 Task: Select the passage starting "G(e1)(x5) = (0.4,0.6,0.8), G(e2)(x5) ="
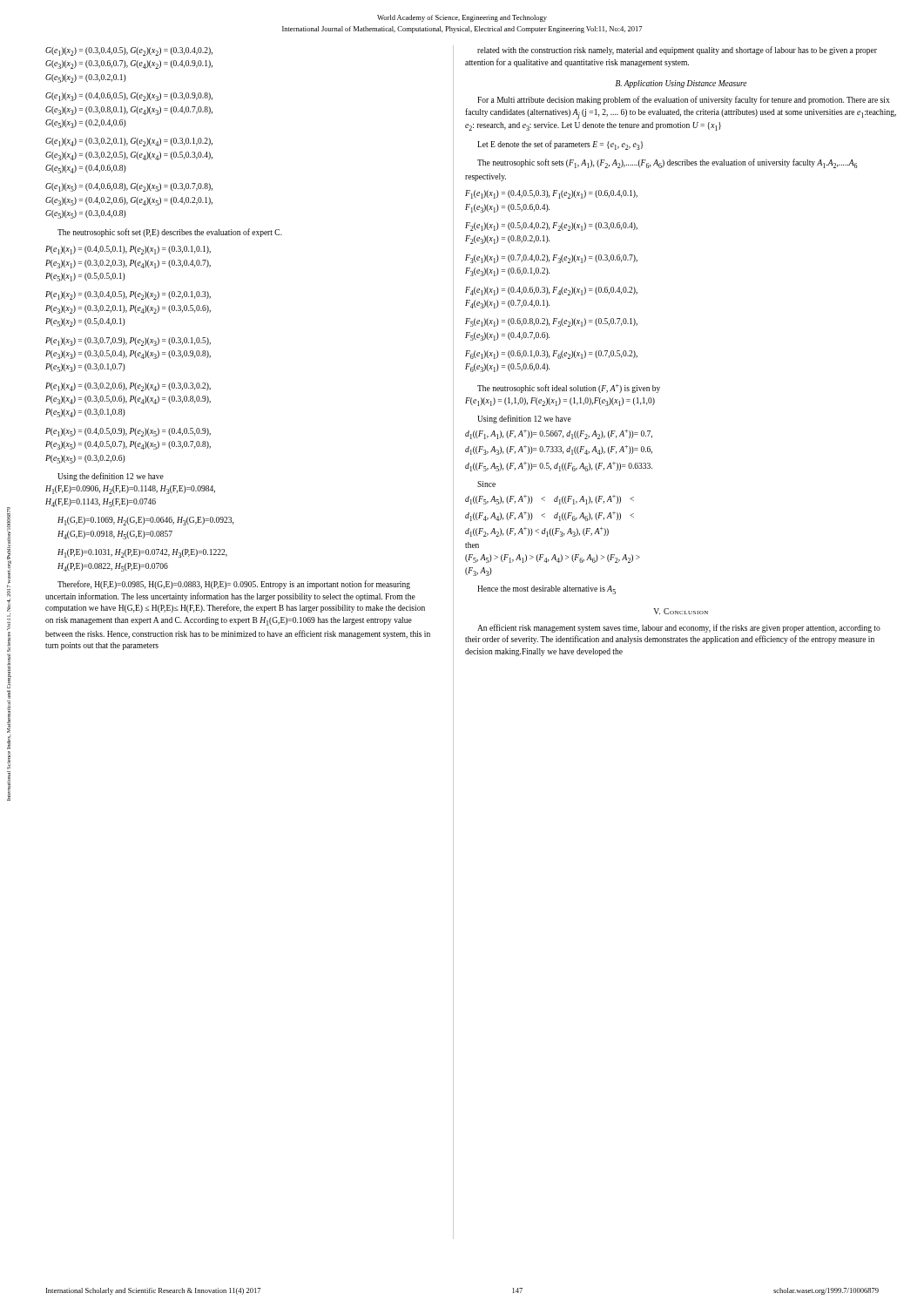129,201
